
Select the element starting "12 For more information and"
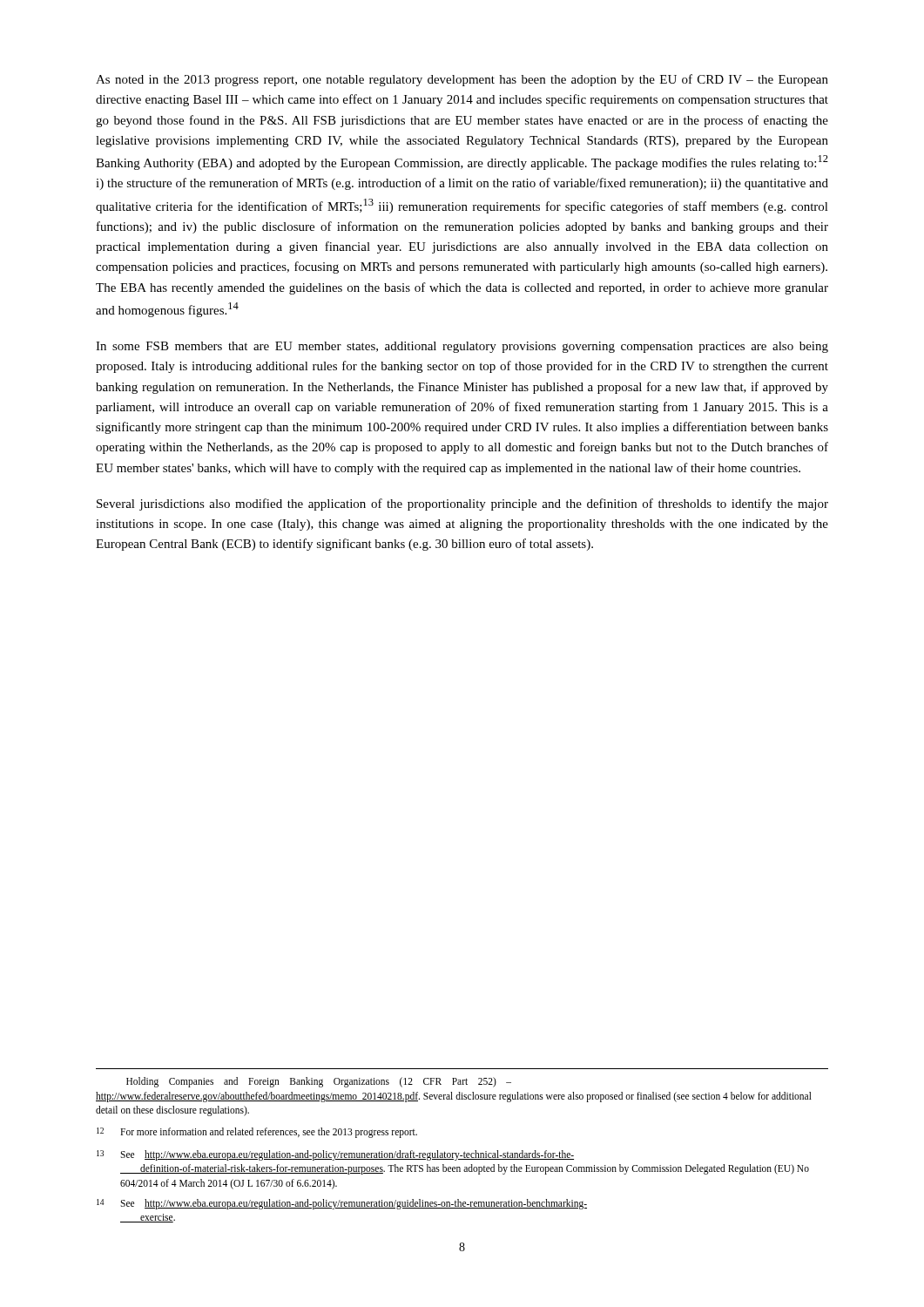point(257,1134)
